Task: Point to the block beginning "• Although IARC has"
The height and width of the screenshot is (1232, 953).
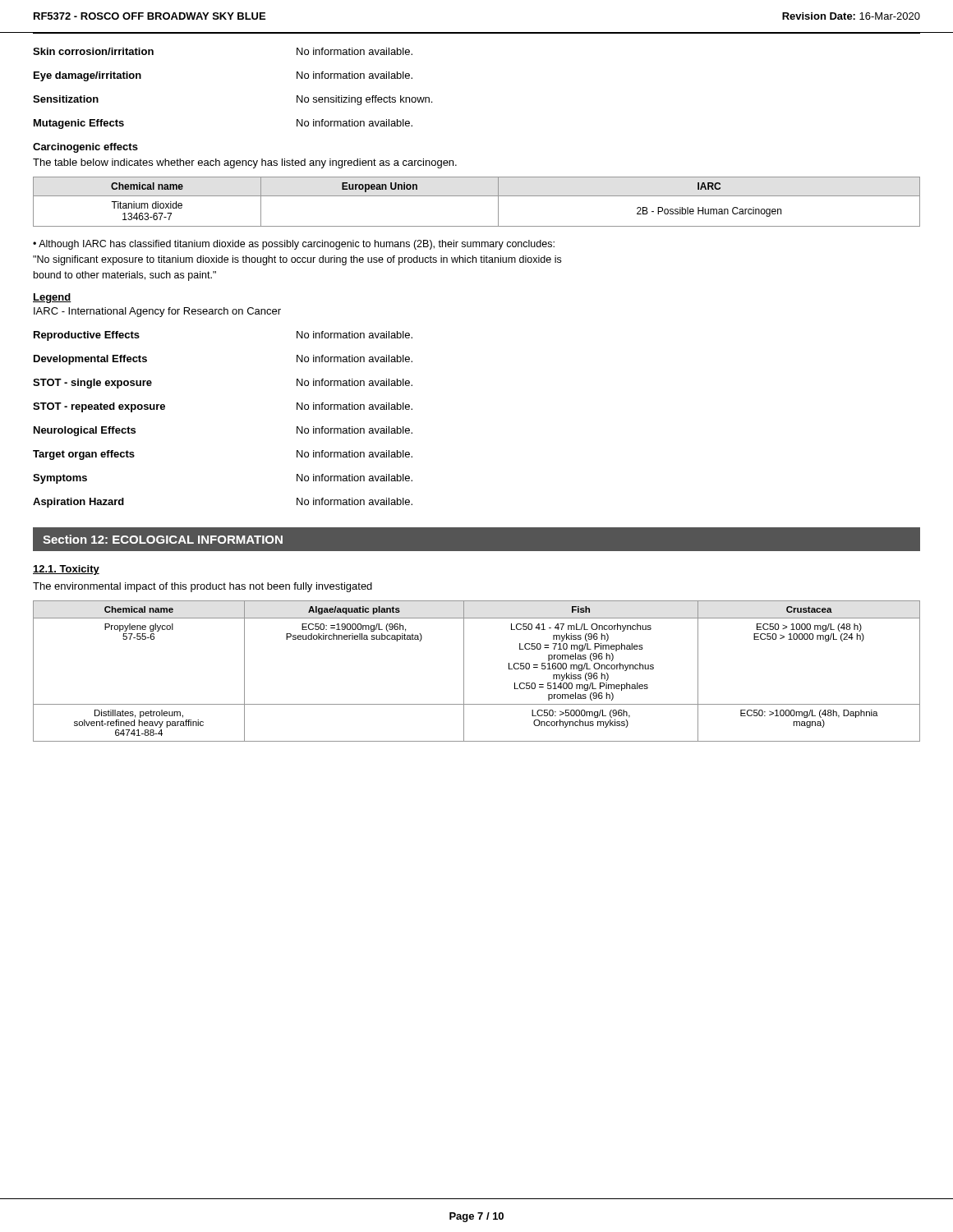Action: pyautogui.click(x=297, y=259)
